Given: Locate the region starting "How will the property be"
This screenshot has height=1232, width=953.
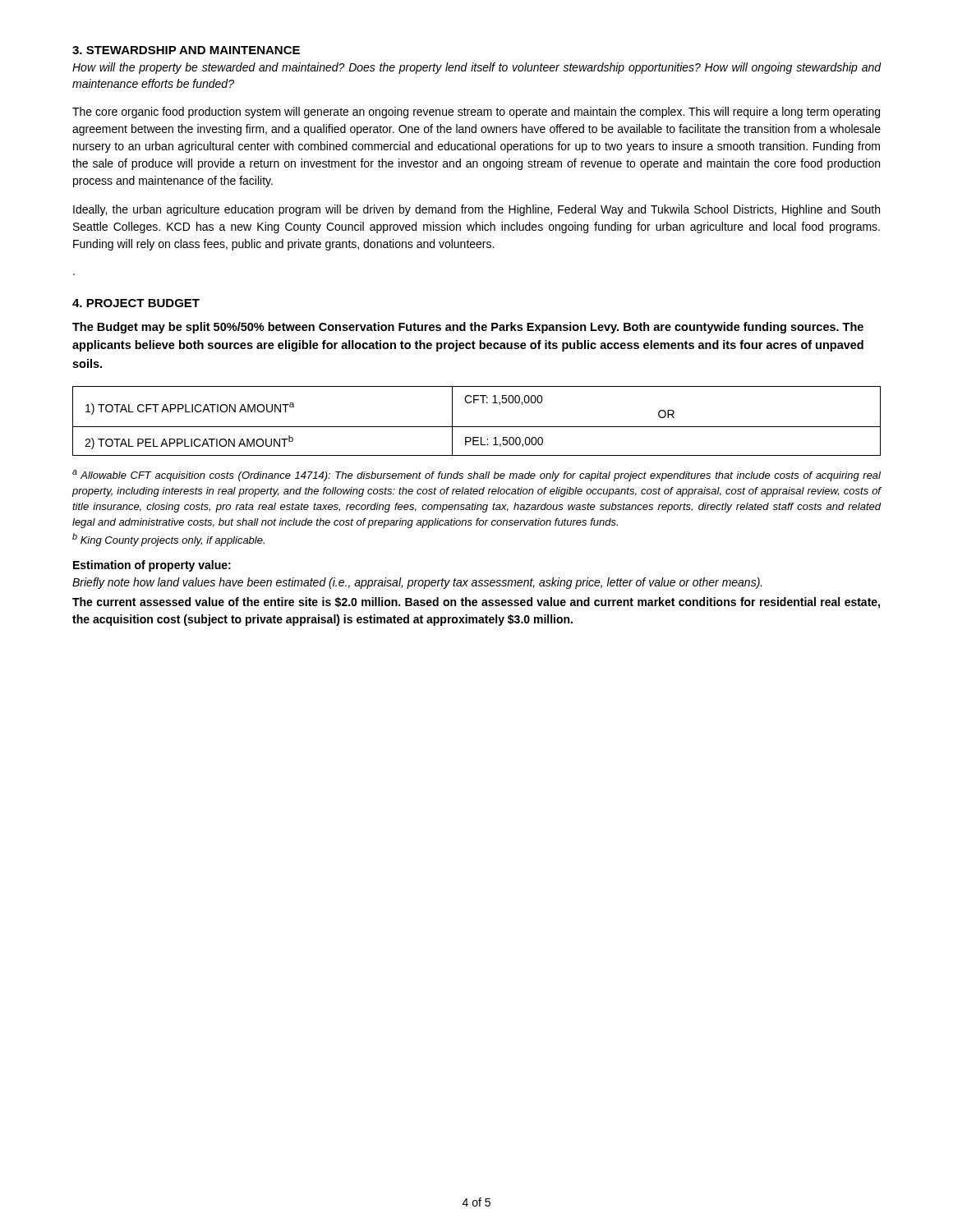Looking at the screenshot, I should coord(476,76).
